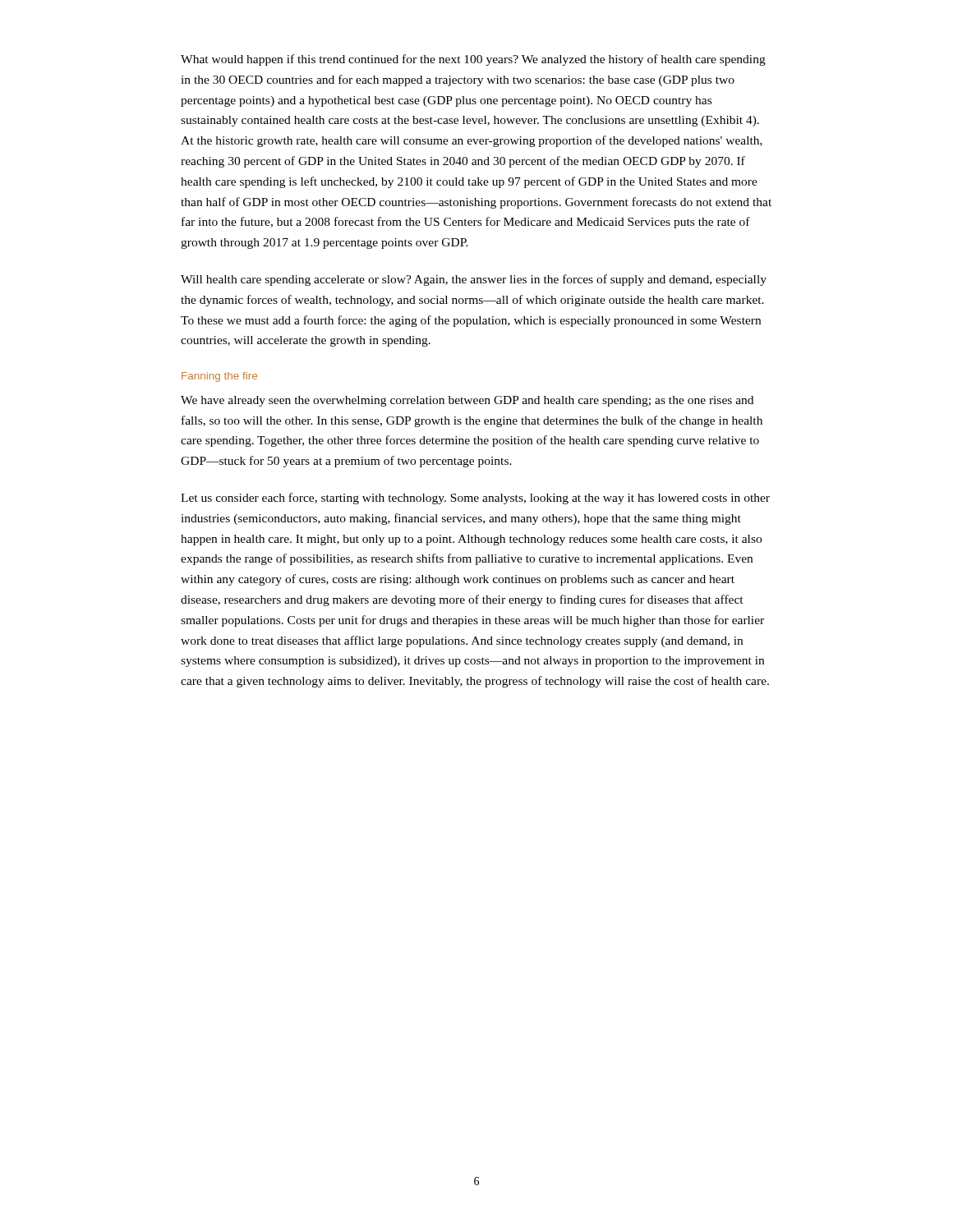
Task: Locate the text block that says "What would happen if this"
Action: click(476, 150)
